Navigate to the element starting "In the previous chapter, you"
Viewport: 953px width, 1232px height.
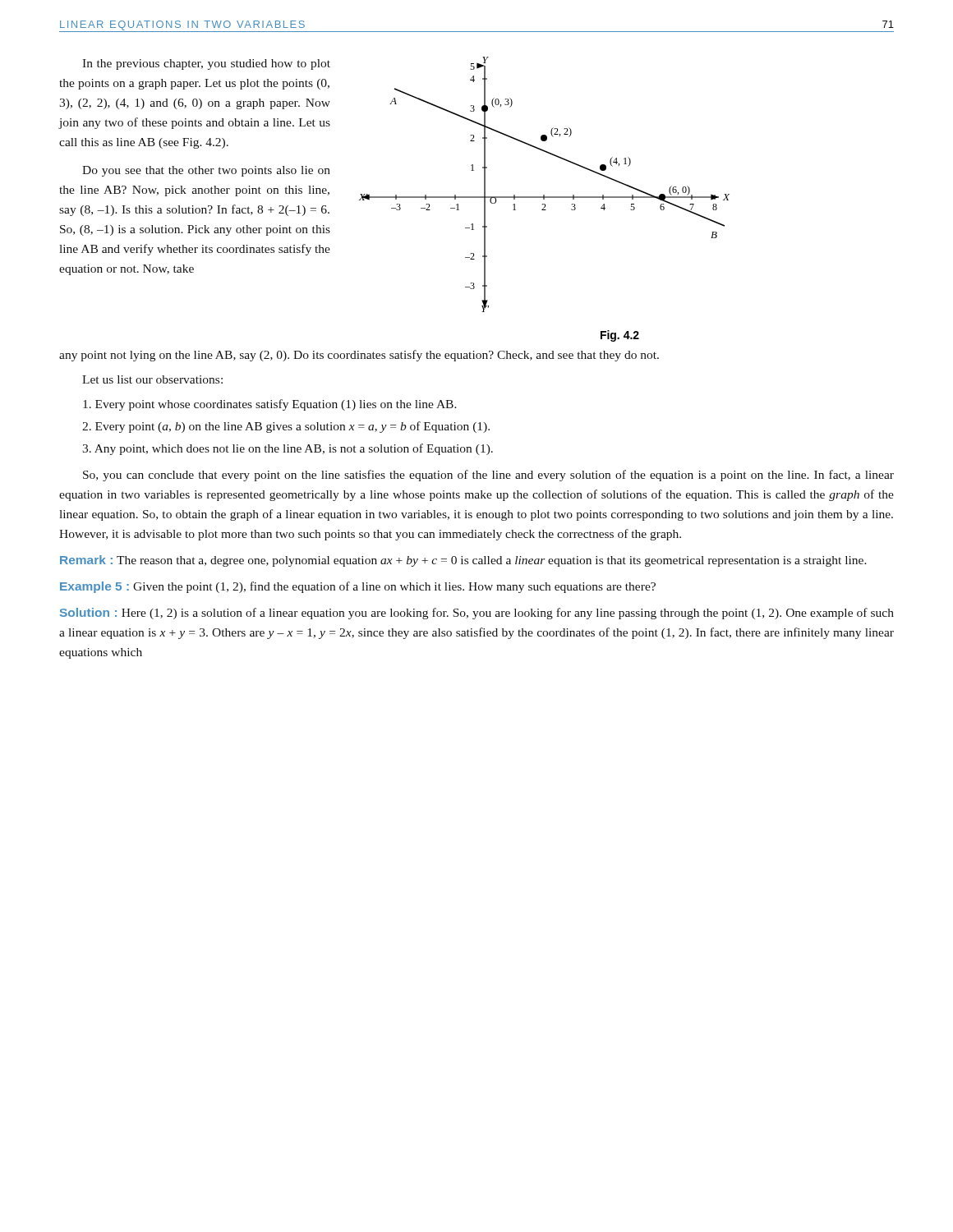tap(195, 102)
